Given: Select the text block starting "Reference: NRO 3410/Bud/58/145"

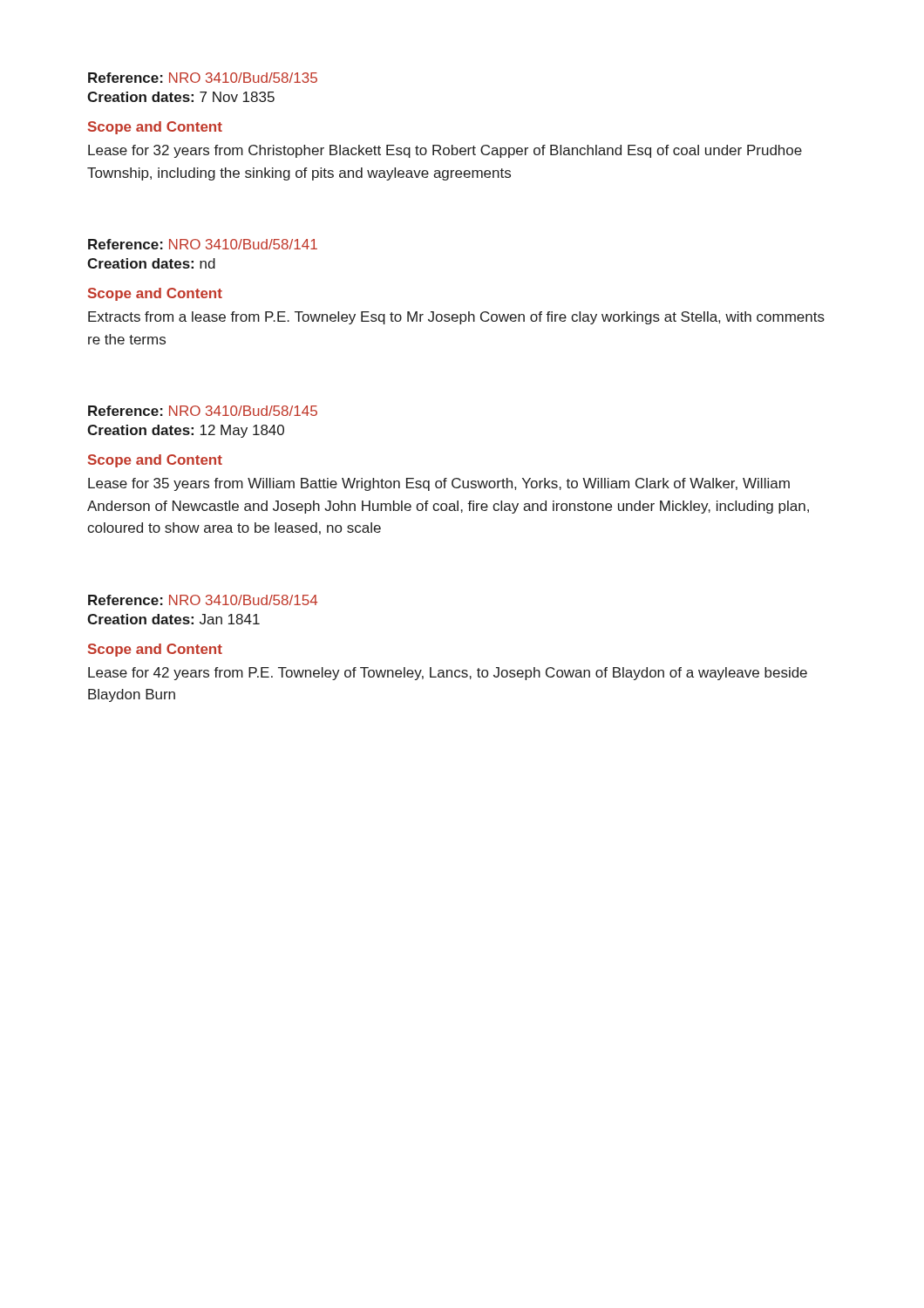Looking at the screenshot, I should coord(202,411).
